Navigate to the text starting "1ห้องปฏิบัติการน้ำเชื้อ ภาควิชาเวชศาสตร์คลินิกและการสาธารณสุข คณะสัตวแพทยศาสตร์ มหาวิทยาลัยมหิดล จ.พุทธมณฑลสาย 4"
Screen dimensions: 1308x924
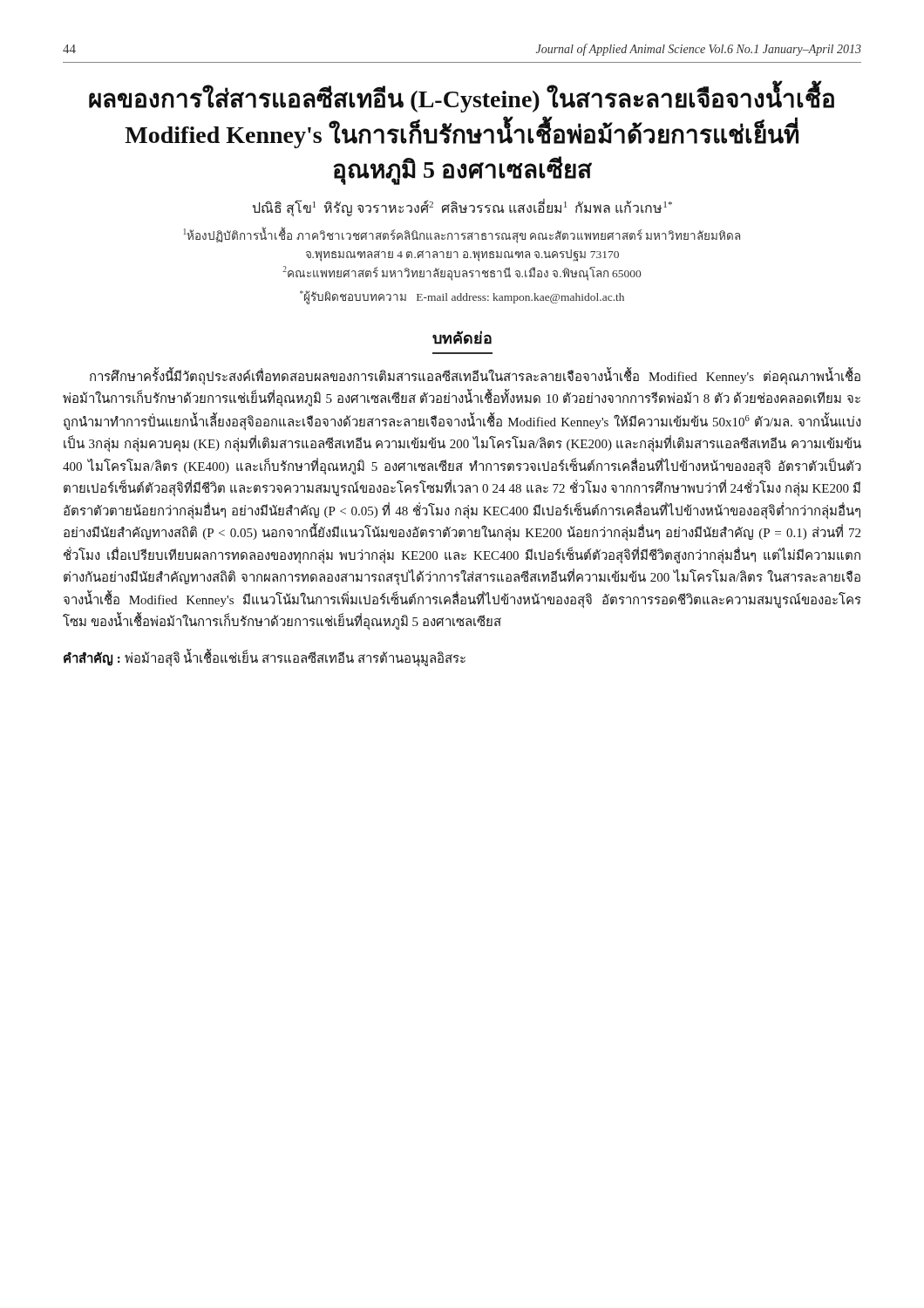(462, 254)
